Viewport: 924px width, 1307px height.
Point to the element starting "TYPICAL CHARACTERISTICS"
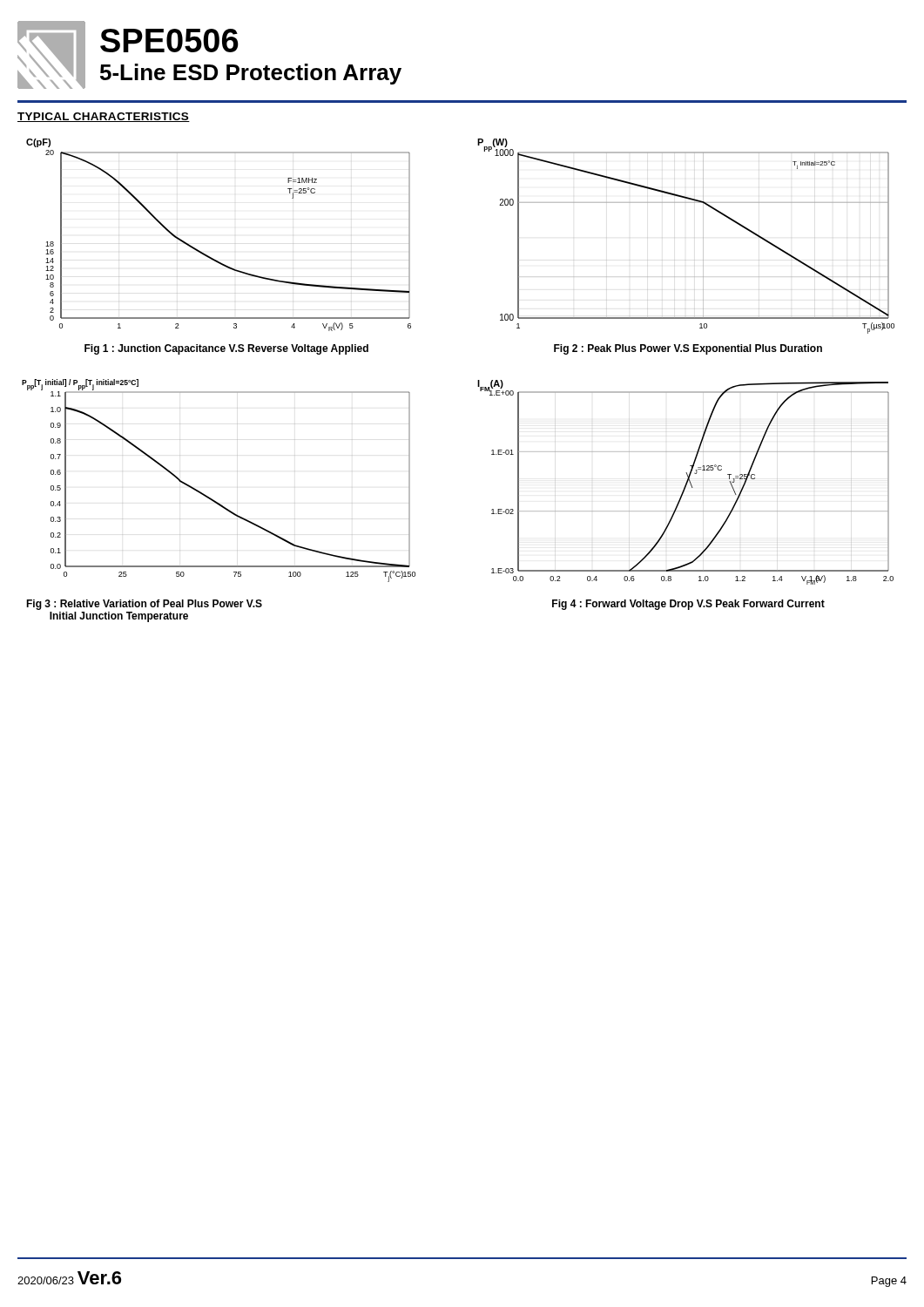tap(103, 116)
